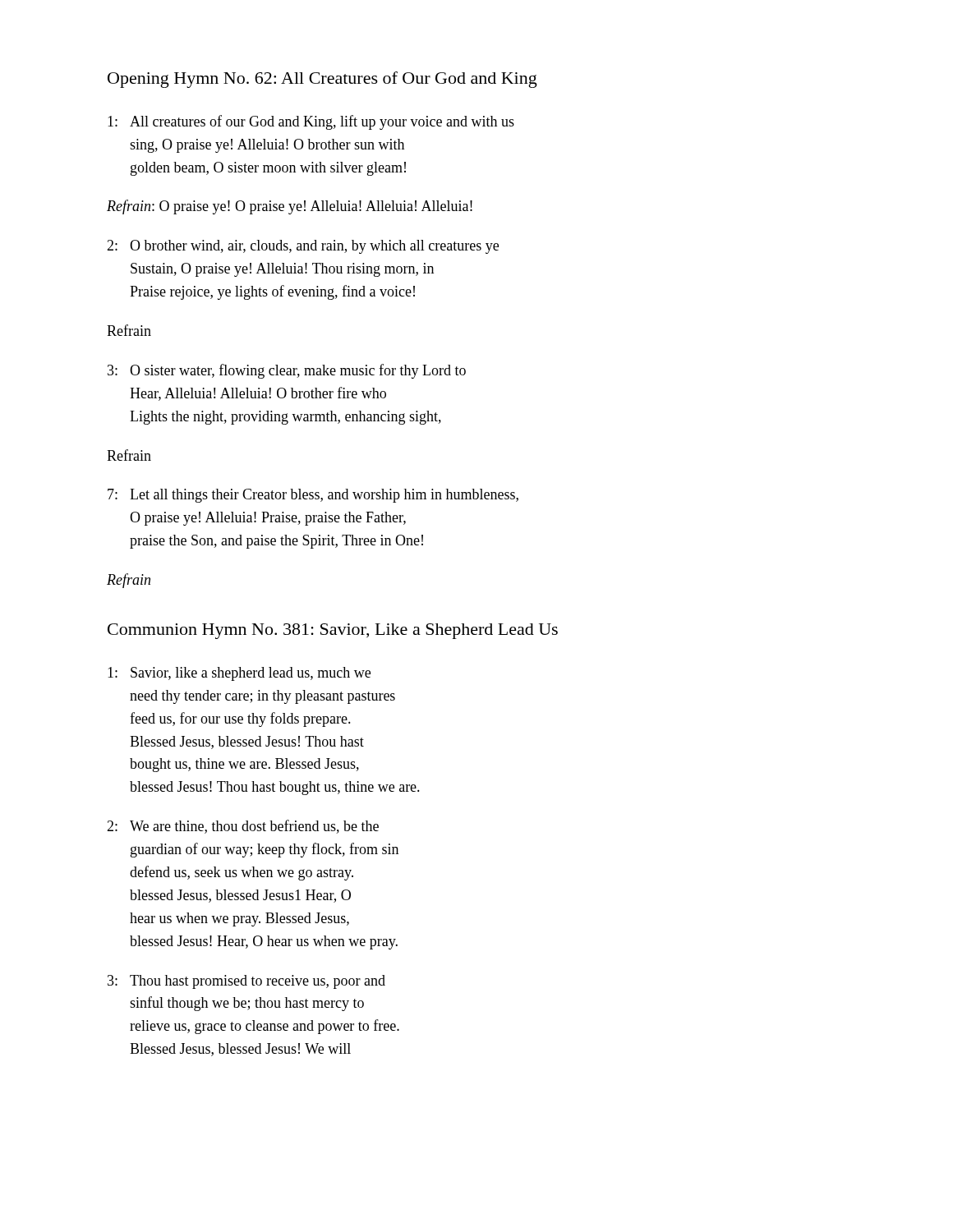Where is the passage that starts "2: We are thine, thou dost befriend"?
The image size is (953, 1232).
[x=253, y=884]
